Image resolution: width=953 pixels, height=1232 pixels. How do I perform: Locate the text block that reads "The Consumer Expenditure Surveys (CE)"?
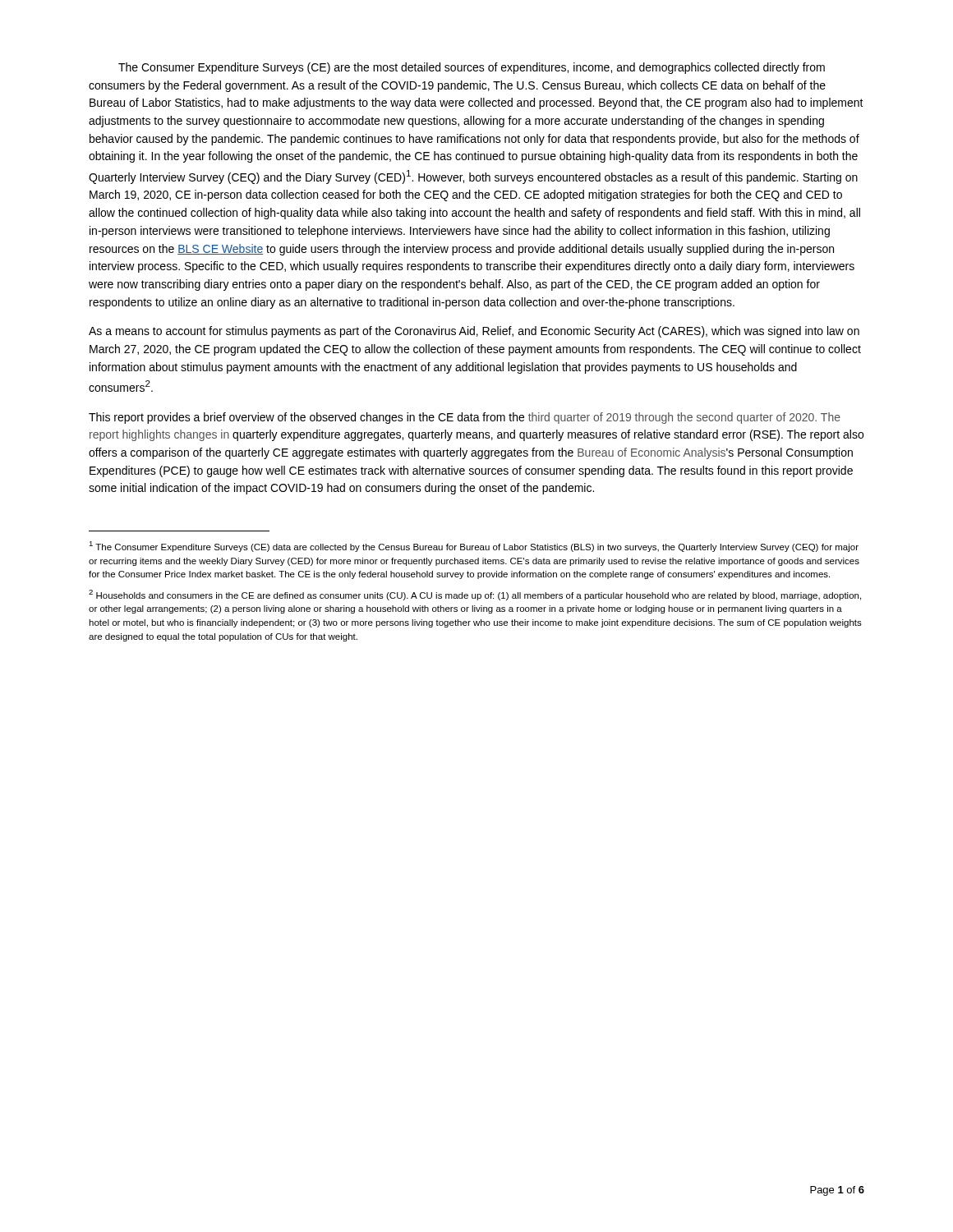(476, 185)
